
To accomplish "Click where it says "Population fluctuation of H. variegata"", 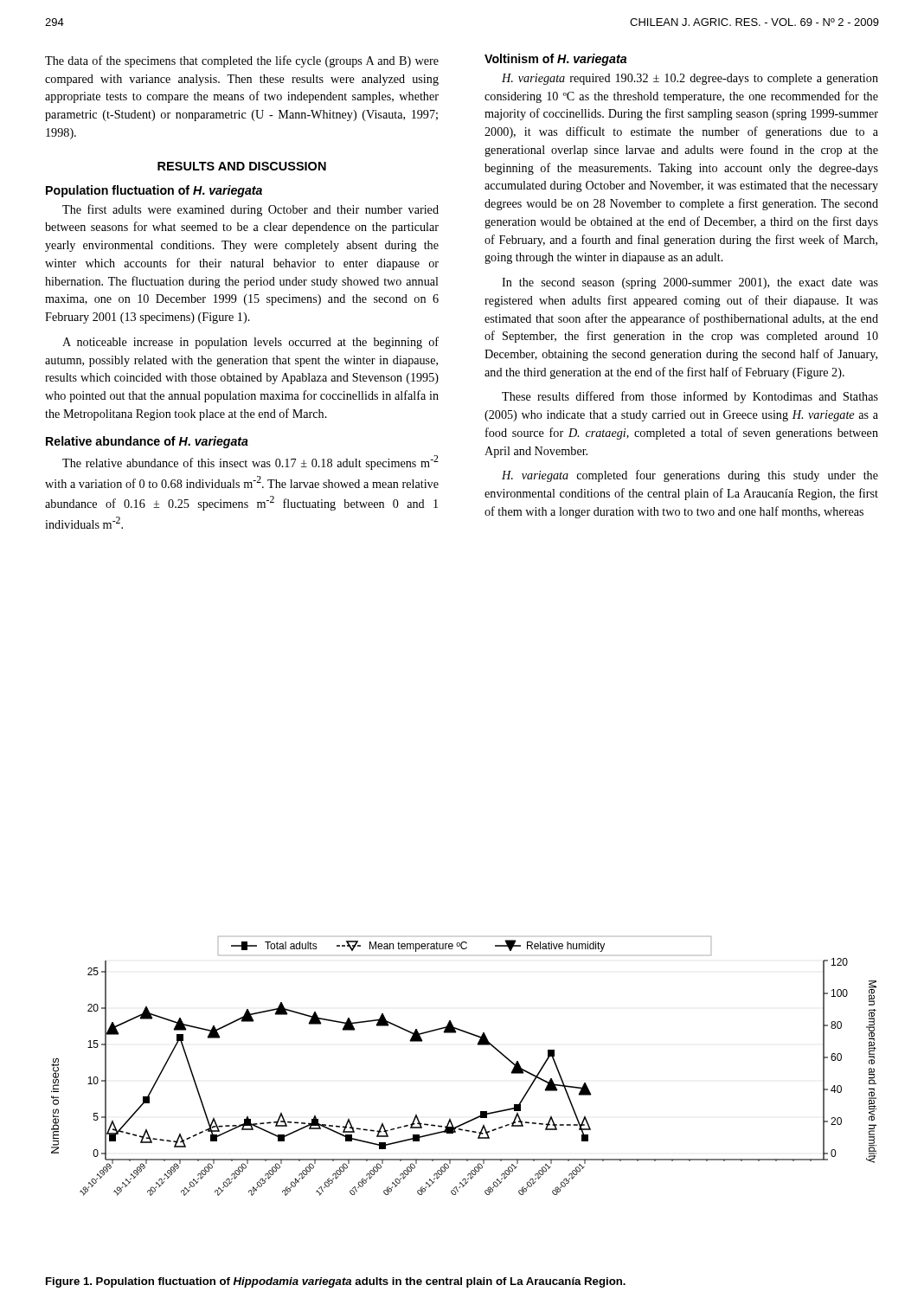I will (x=154, y=190).
